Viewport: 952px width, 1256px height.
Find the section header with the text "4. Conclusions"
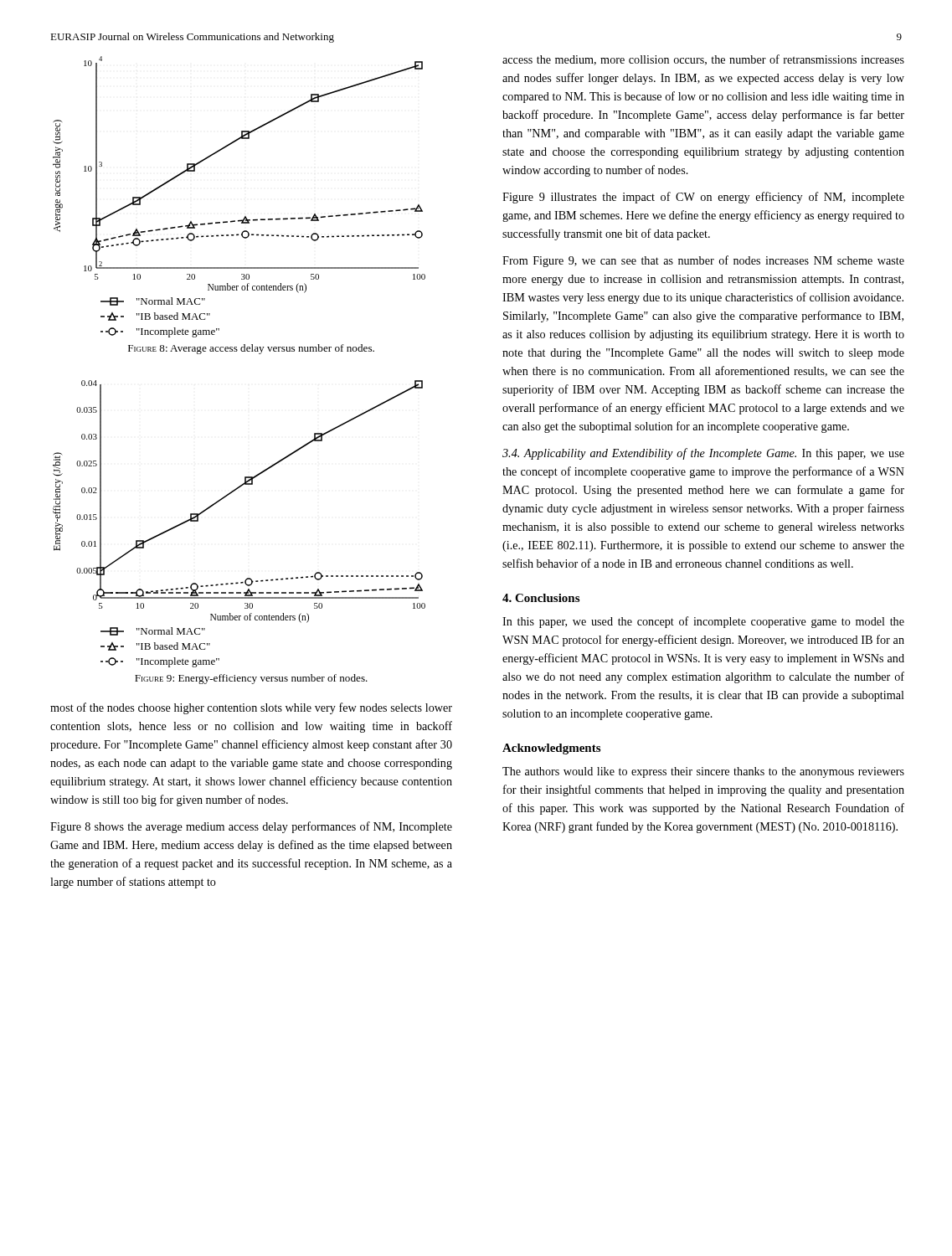pyautogui.click(x=541, y=598)
